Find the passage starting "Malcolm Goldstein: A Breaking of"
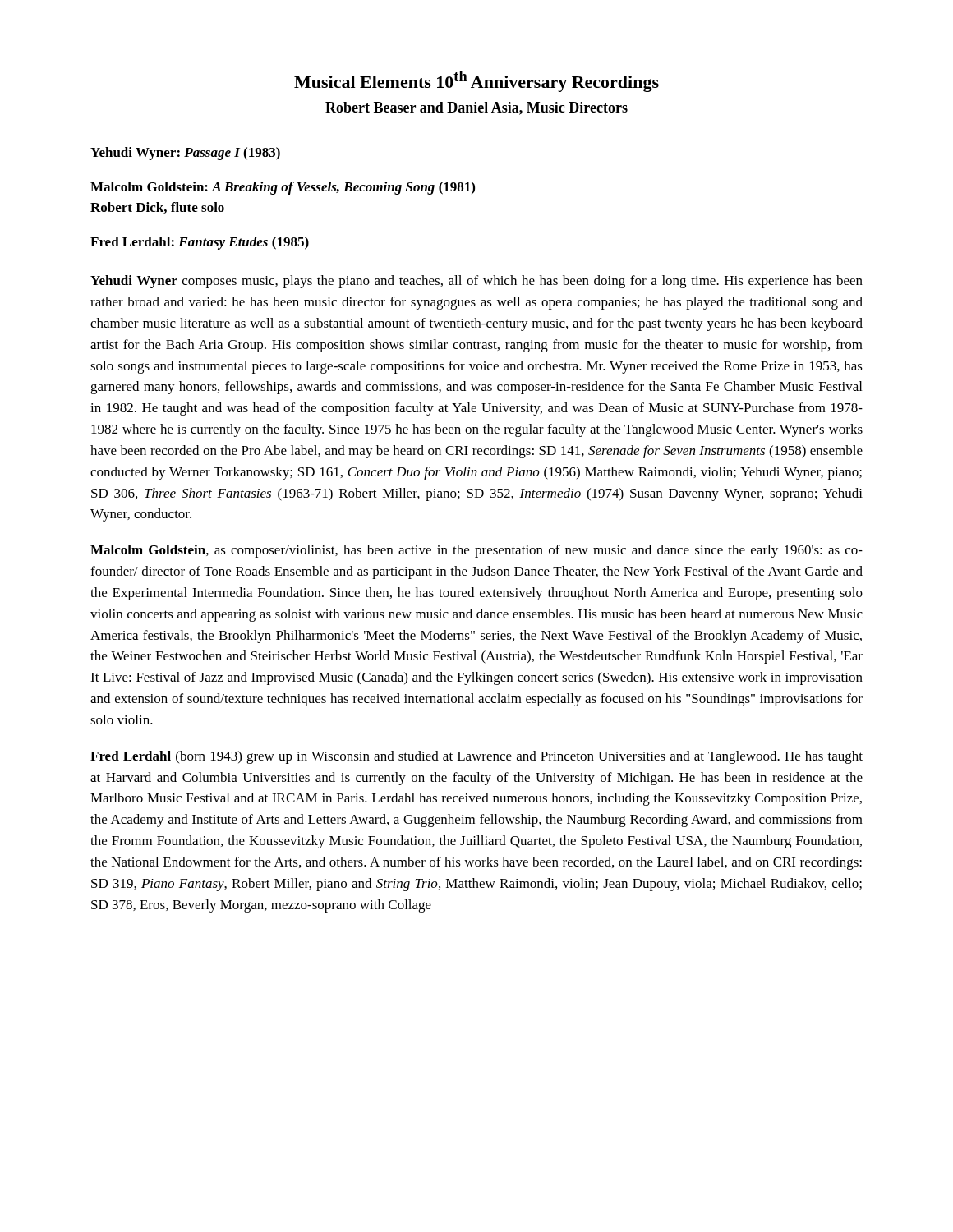 476,197
